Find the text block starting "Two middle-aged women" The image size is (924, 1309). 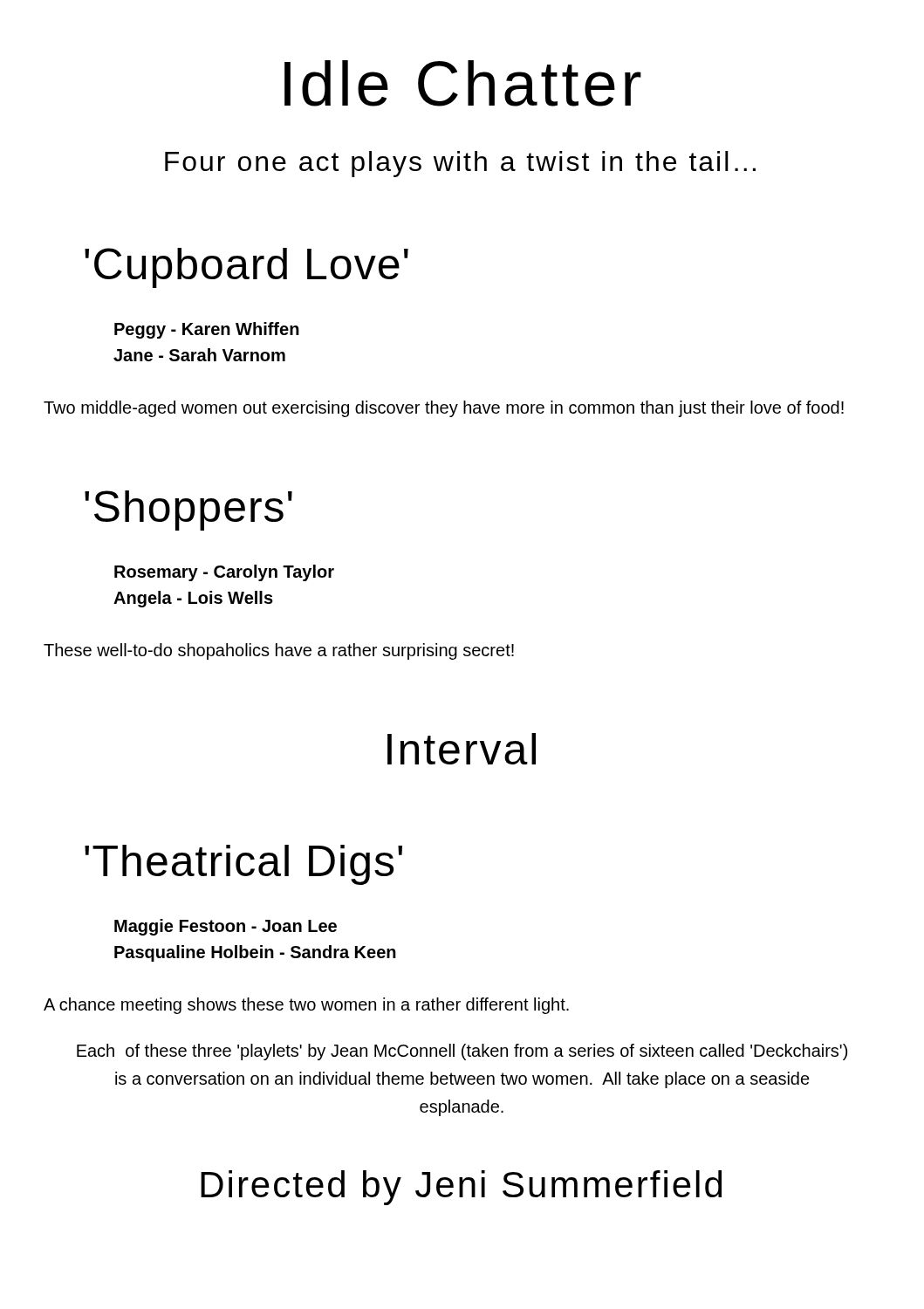click(x=444, y=408)
